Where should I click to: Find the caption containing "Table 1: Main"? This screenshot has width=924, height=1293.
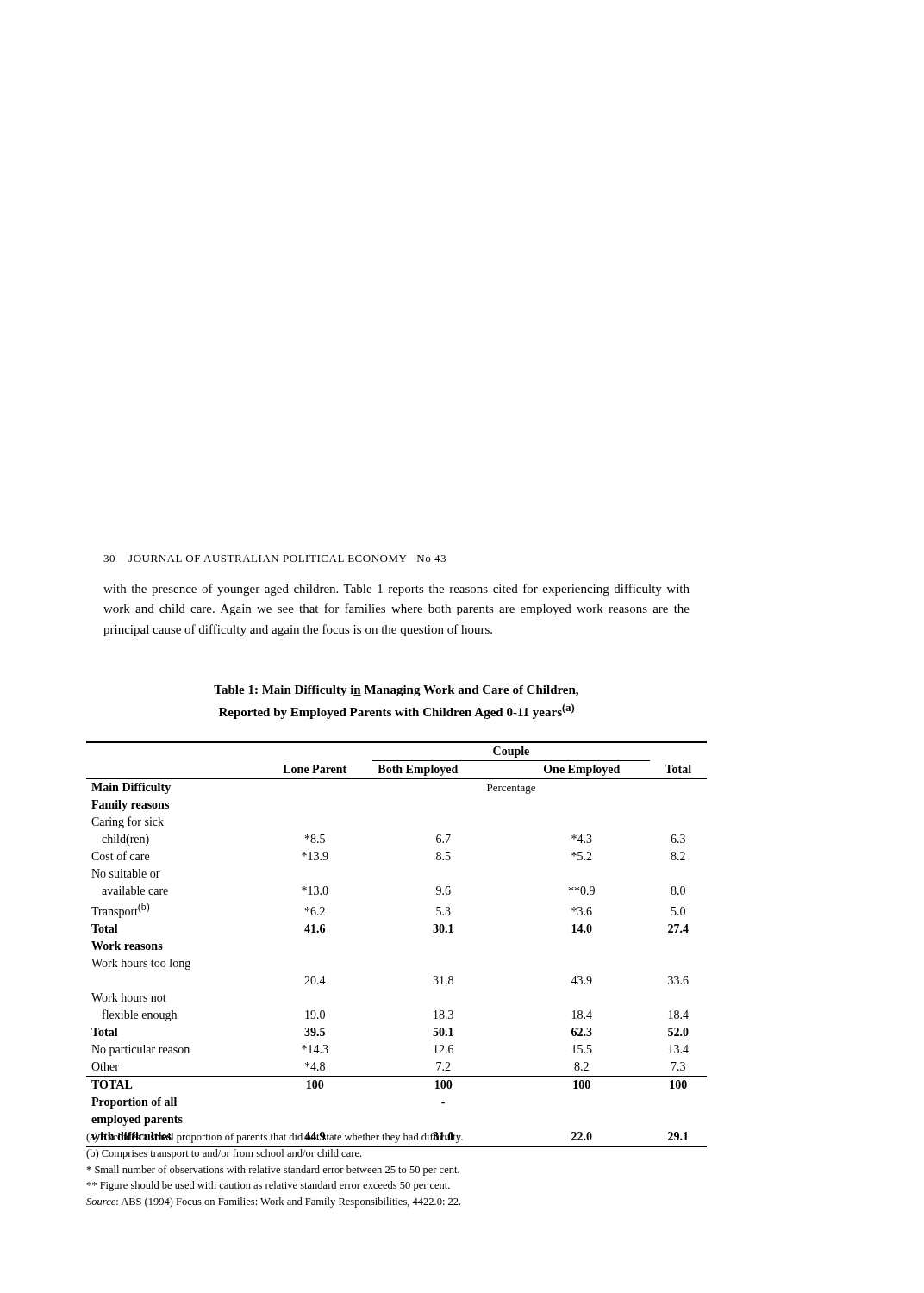(x=396, y=701)
